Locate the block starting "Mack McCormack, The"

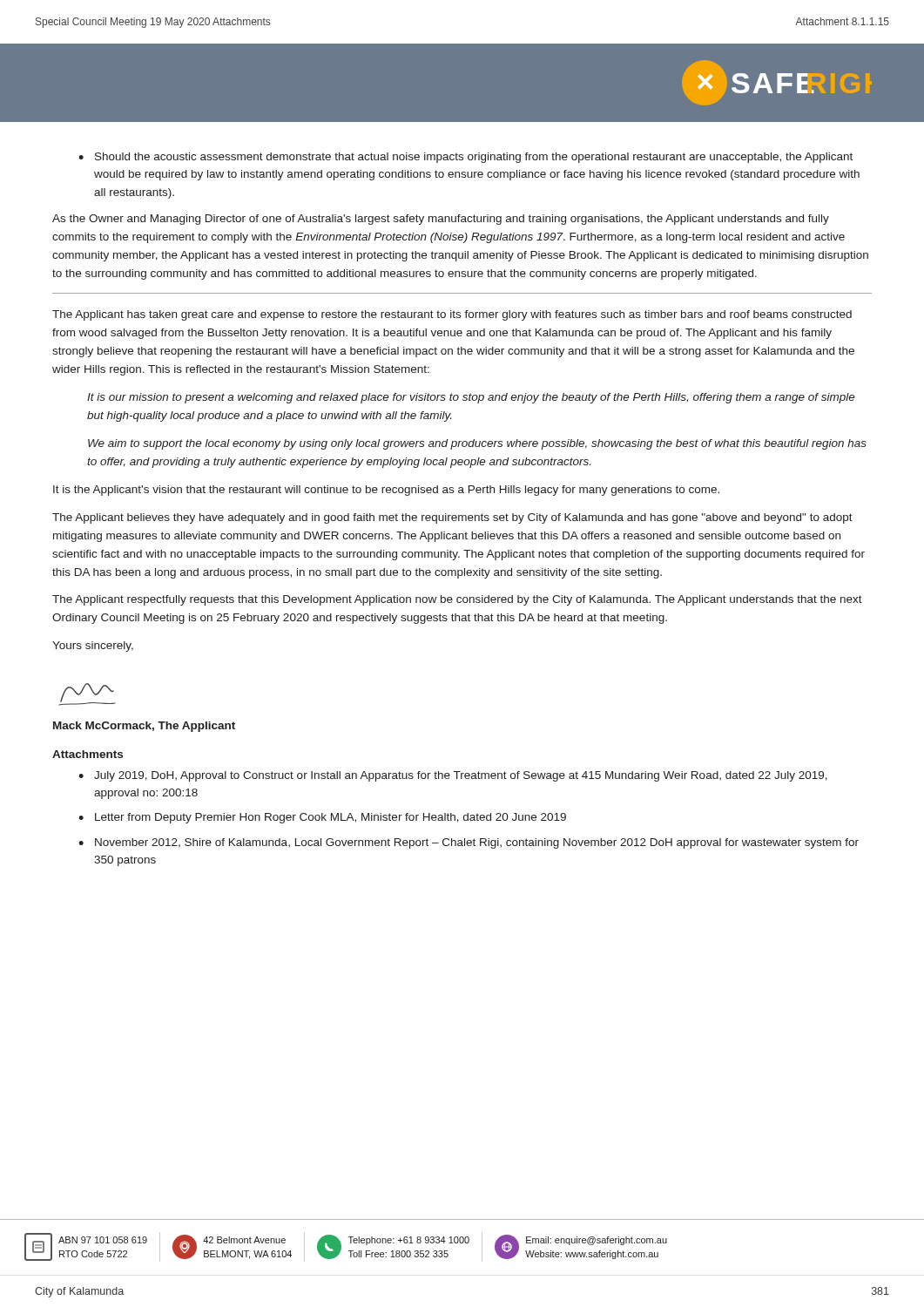coord(144,726)
